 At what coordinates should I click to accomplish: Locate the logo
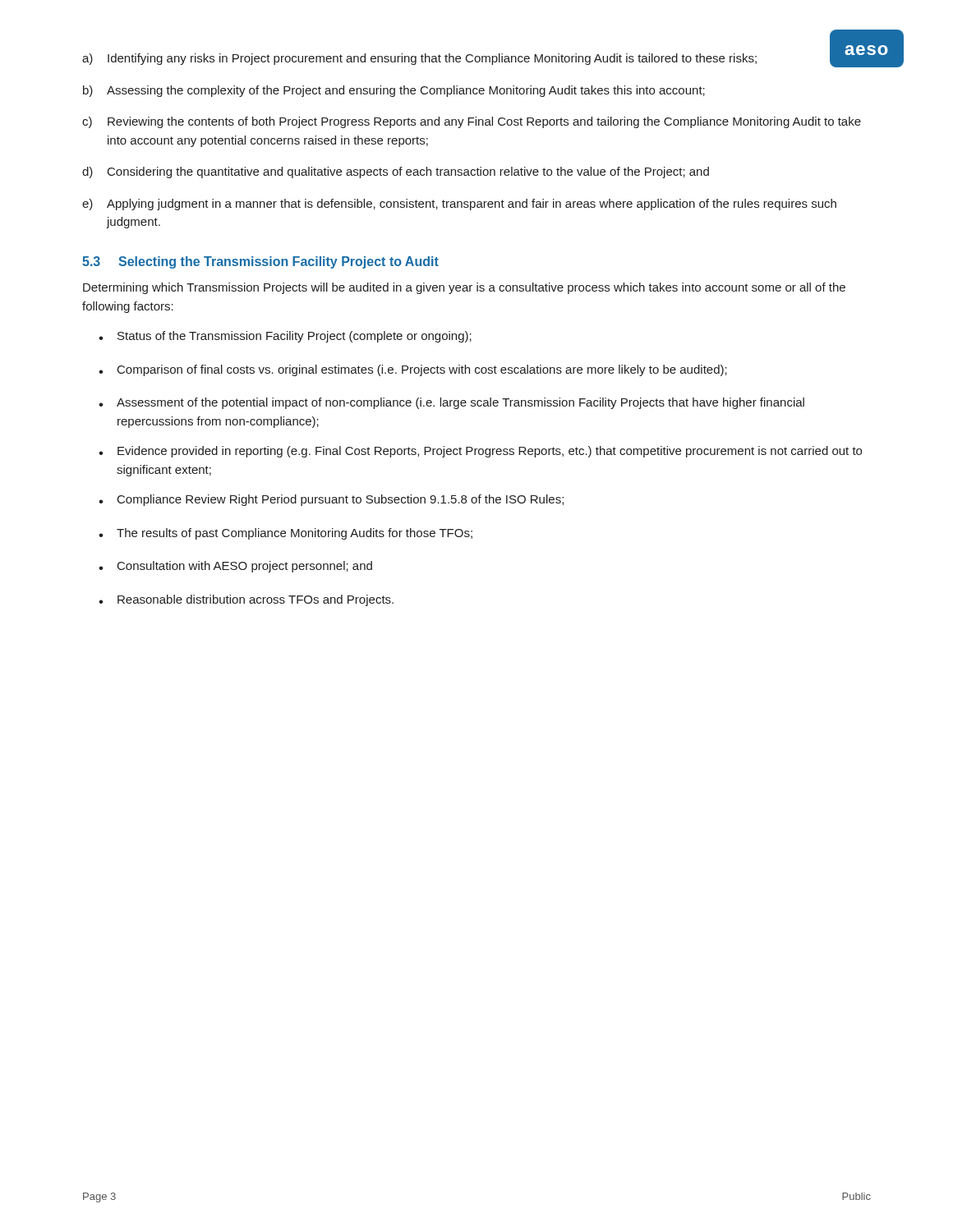tap(867, 48)
